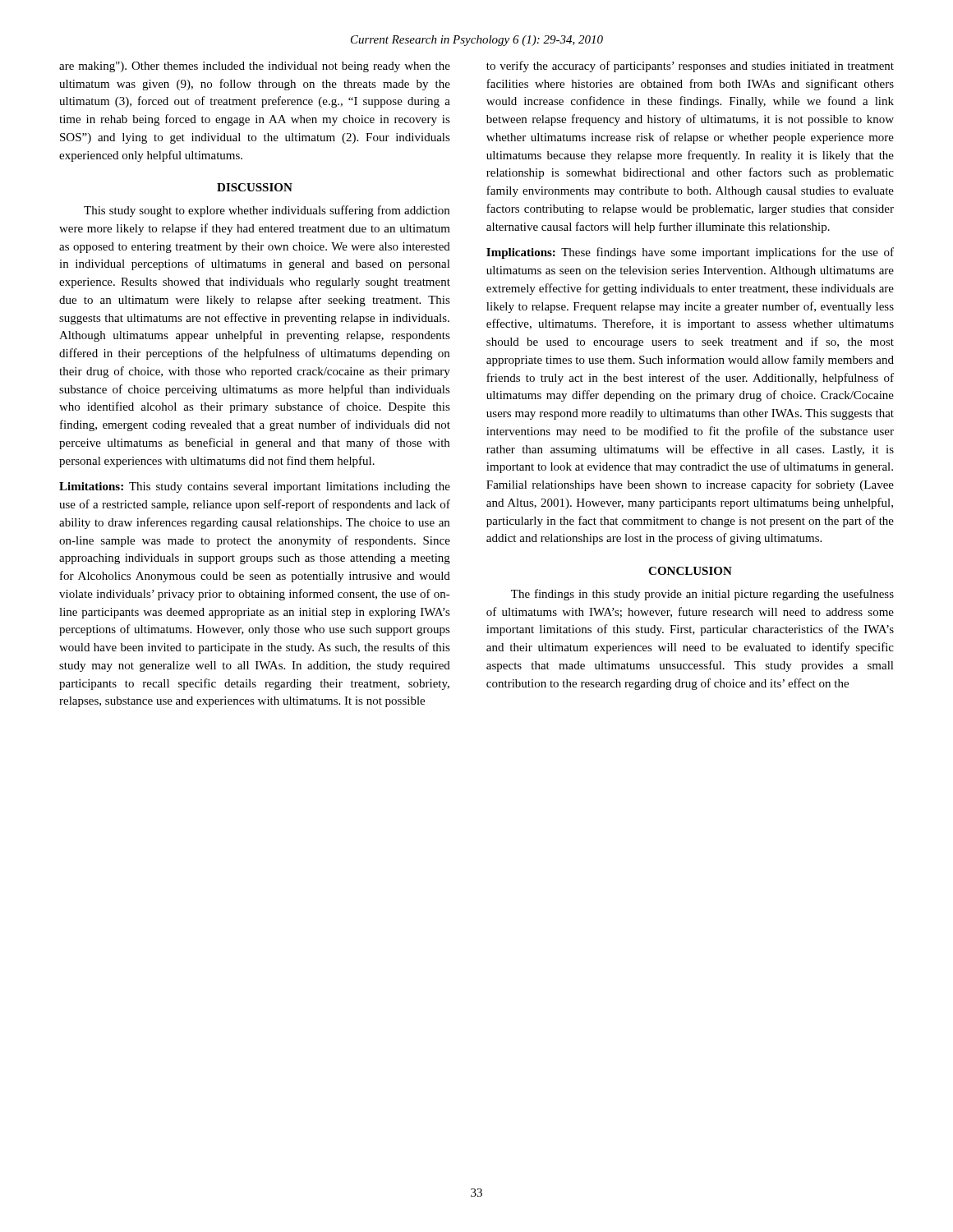Viewport: 953px width, 1232px height.
Task: Where is the passage that starts "The findings in this study provide"?
Action: click(x=690, y=638)
